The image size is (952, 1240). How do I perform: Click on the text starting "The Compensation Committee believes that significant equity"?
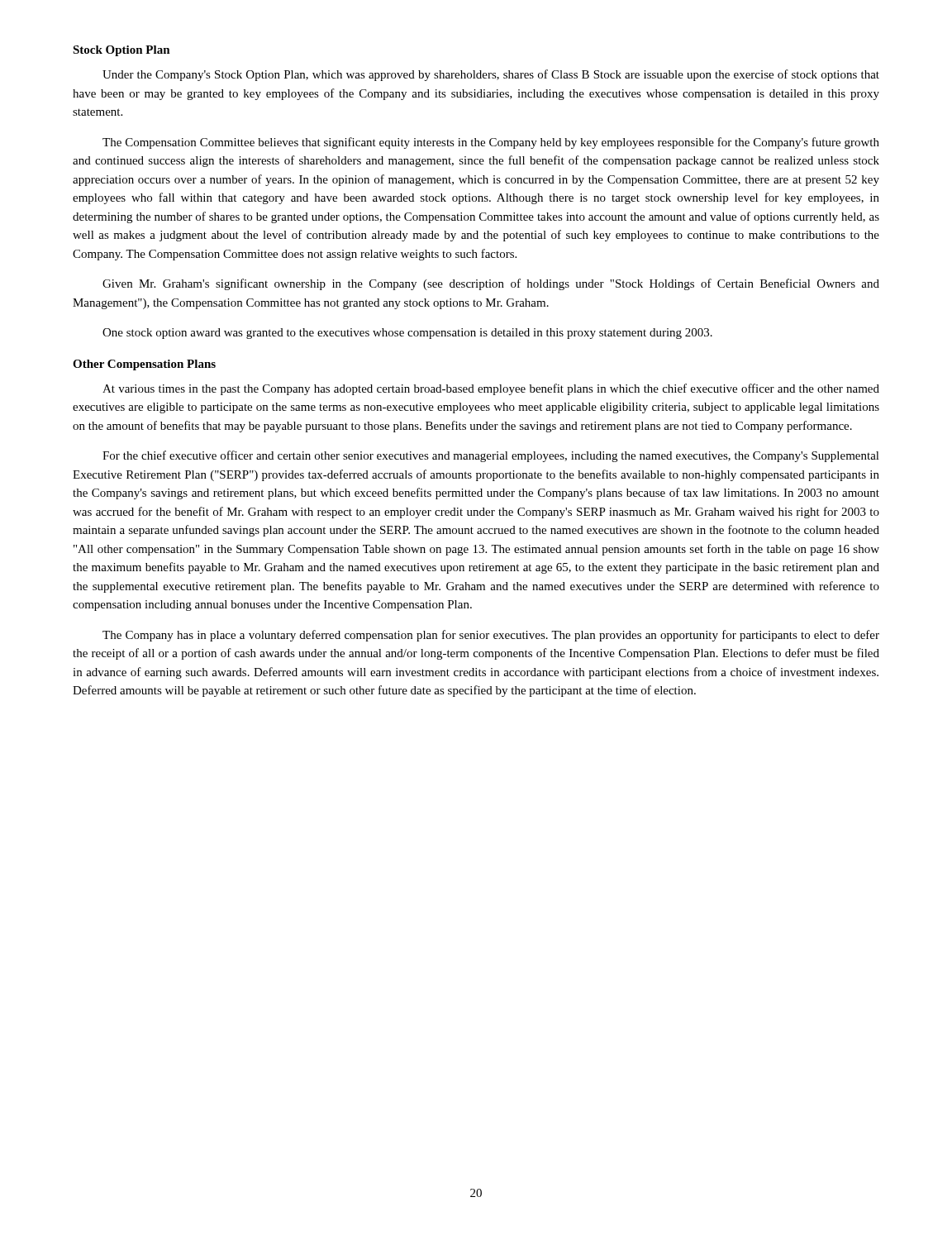(x=476, y=198)
